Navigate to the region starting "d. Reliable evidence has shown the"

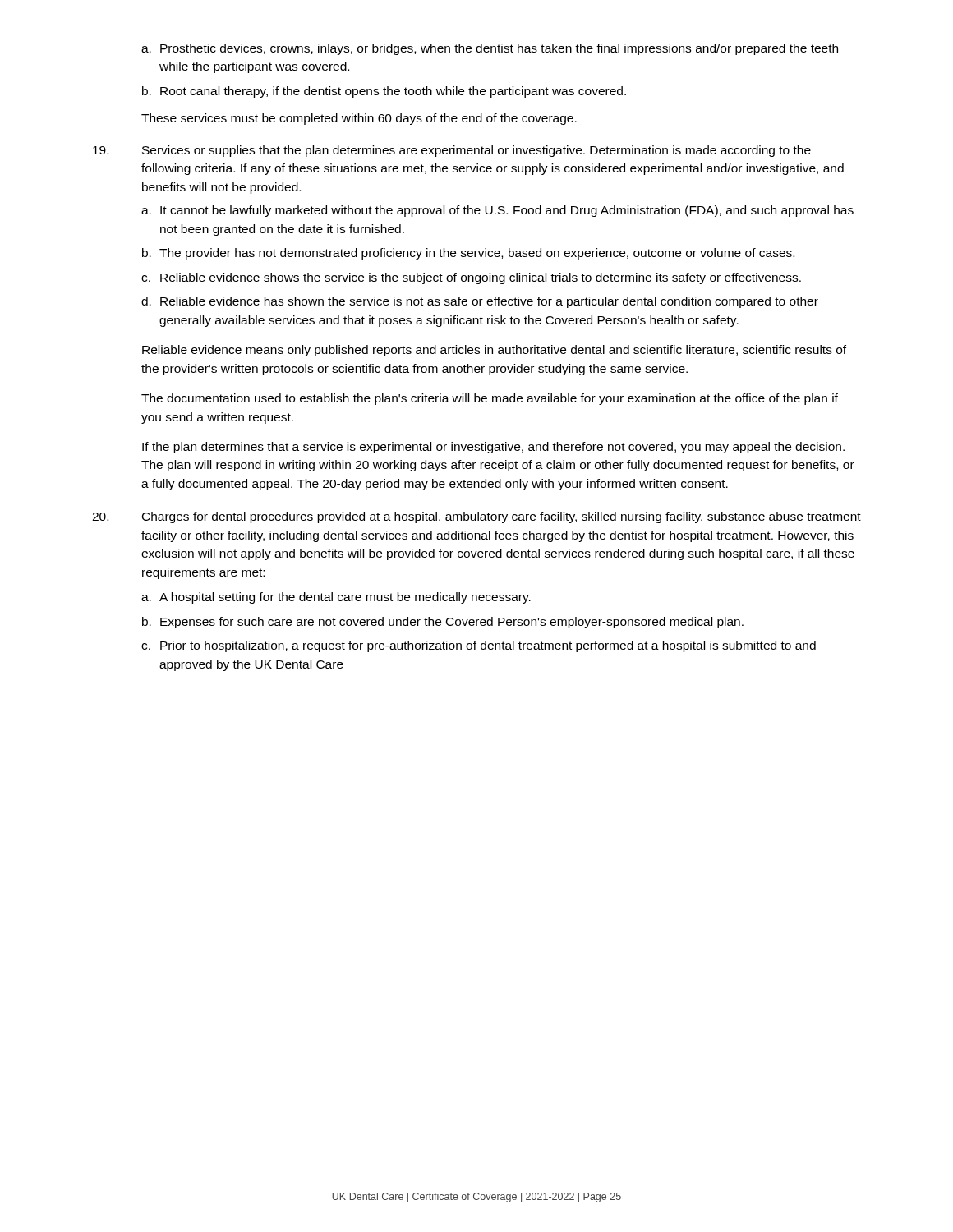click(501, 311)
